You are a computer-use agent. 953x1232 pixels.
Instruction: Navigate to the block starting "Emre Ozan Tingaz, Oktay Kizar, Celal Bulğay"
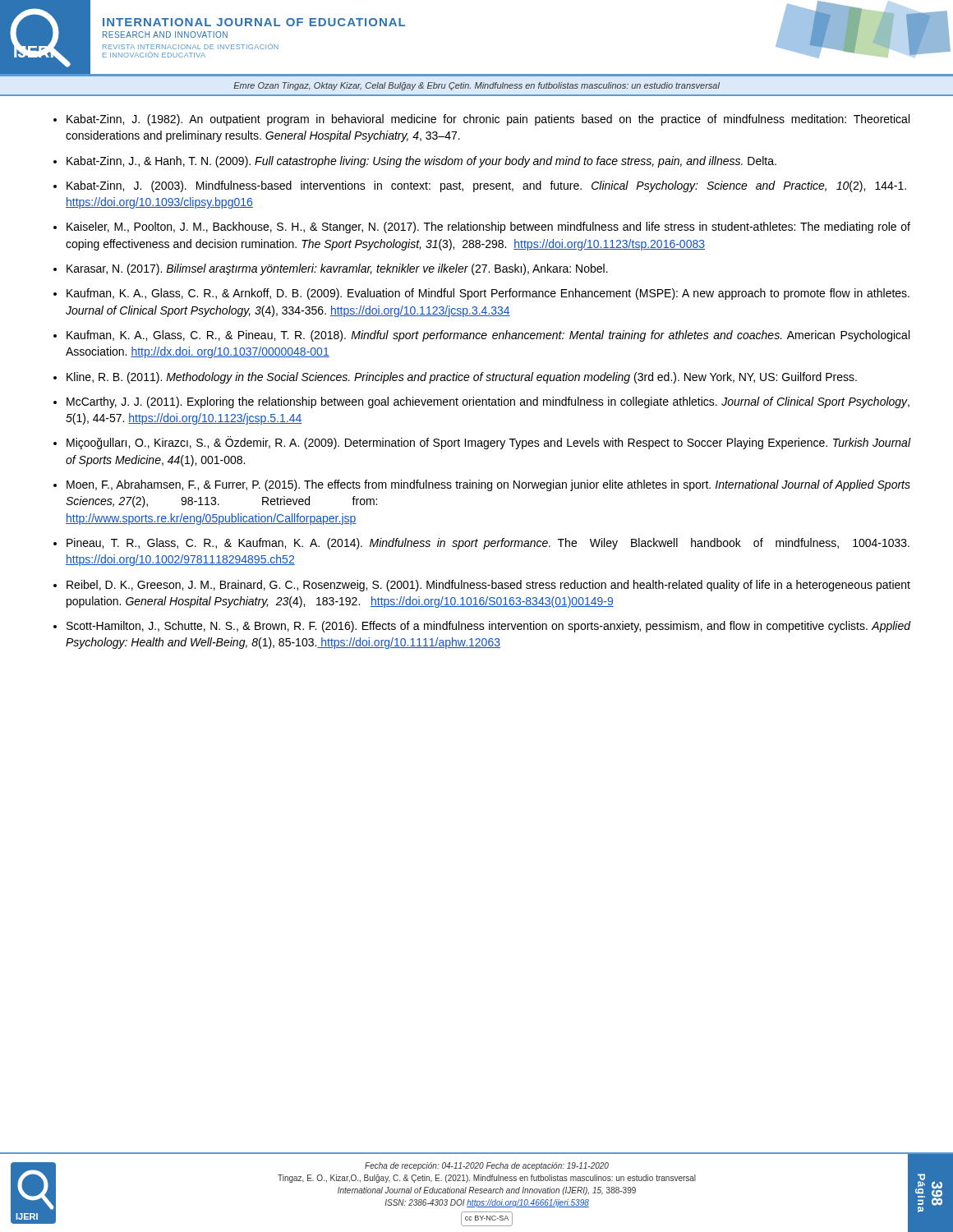point(476,85)
